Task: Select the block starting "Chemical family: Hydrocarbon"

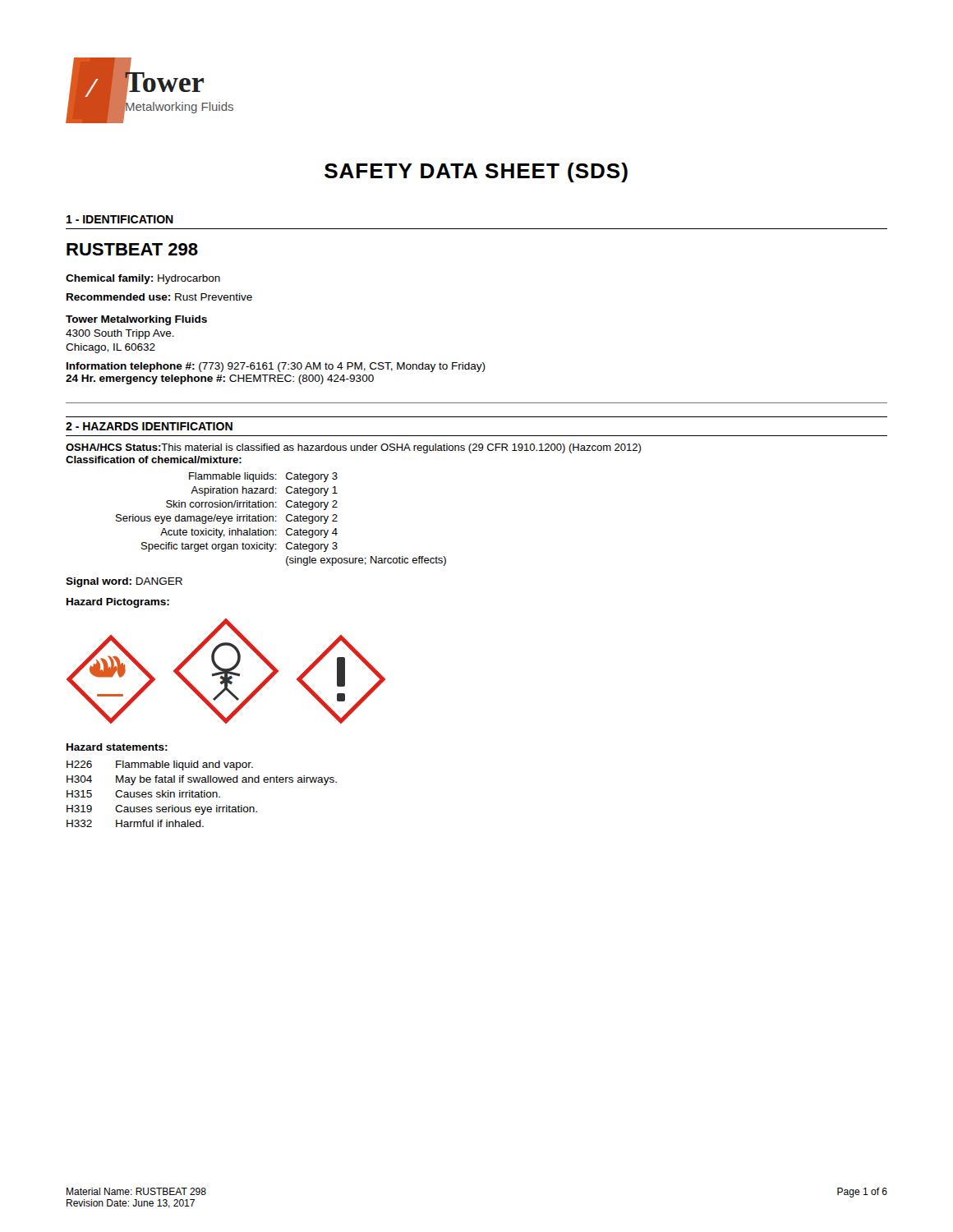Action: [143, 278]
